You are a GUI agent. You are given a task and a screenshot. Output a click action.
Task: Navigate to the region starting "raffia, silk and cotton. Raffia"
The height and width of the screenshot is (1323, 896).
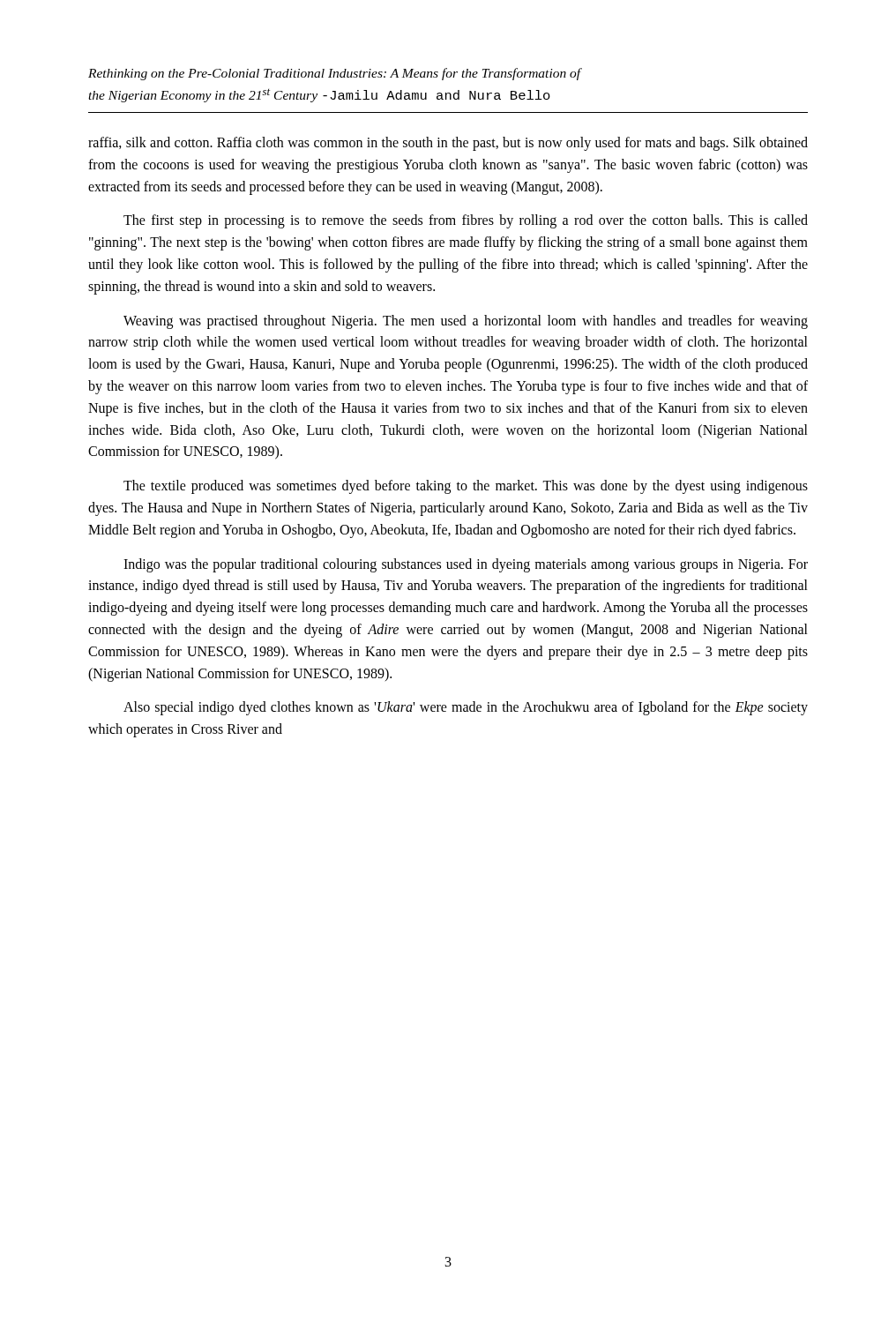tap(448, 165)
